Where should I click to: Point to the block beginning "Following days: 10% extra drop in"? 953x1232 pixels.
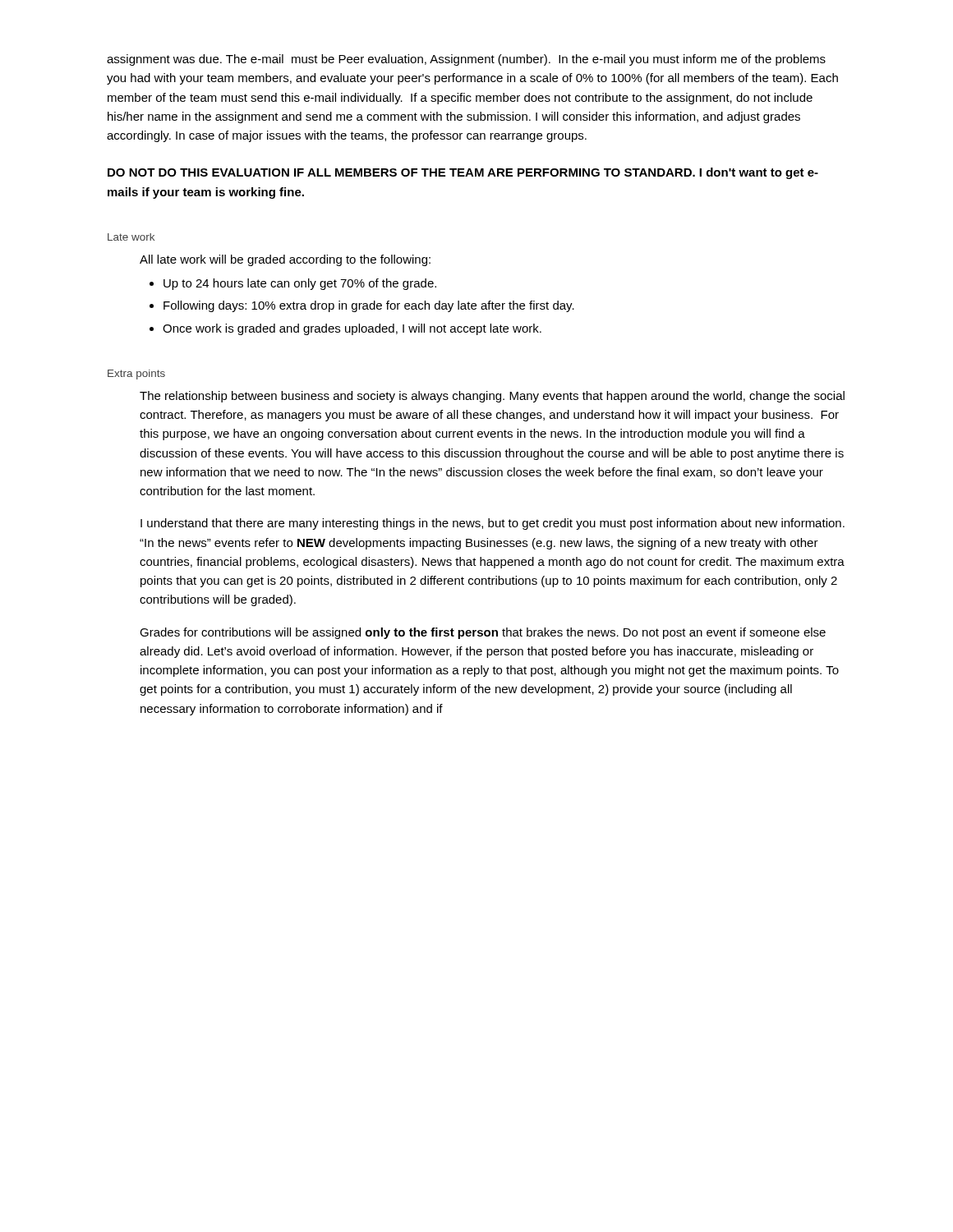tap(369, 305)
